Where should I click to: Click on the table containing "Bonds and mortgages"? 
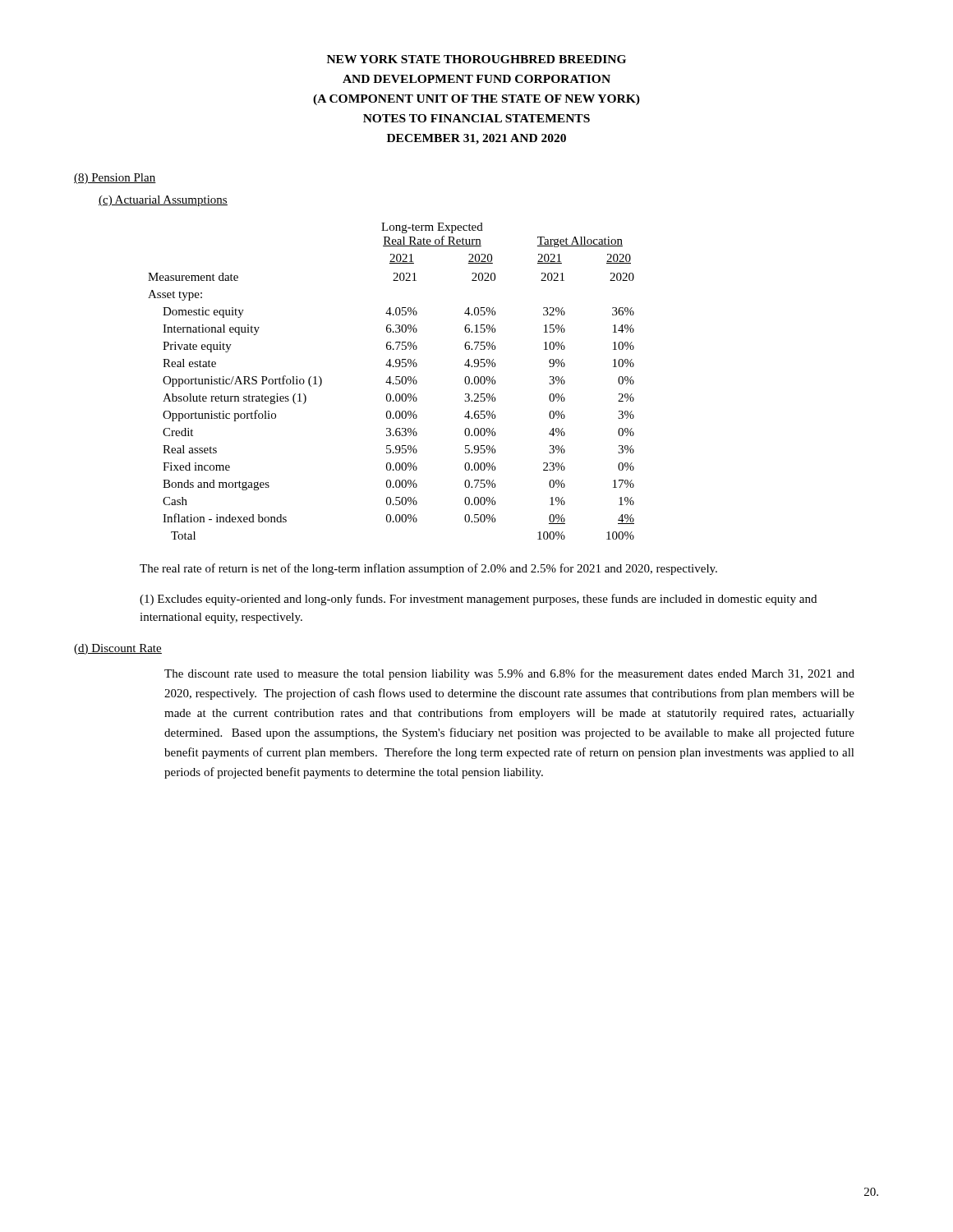point(509,382)
